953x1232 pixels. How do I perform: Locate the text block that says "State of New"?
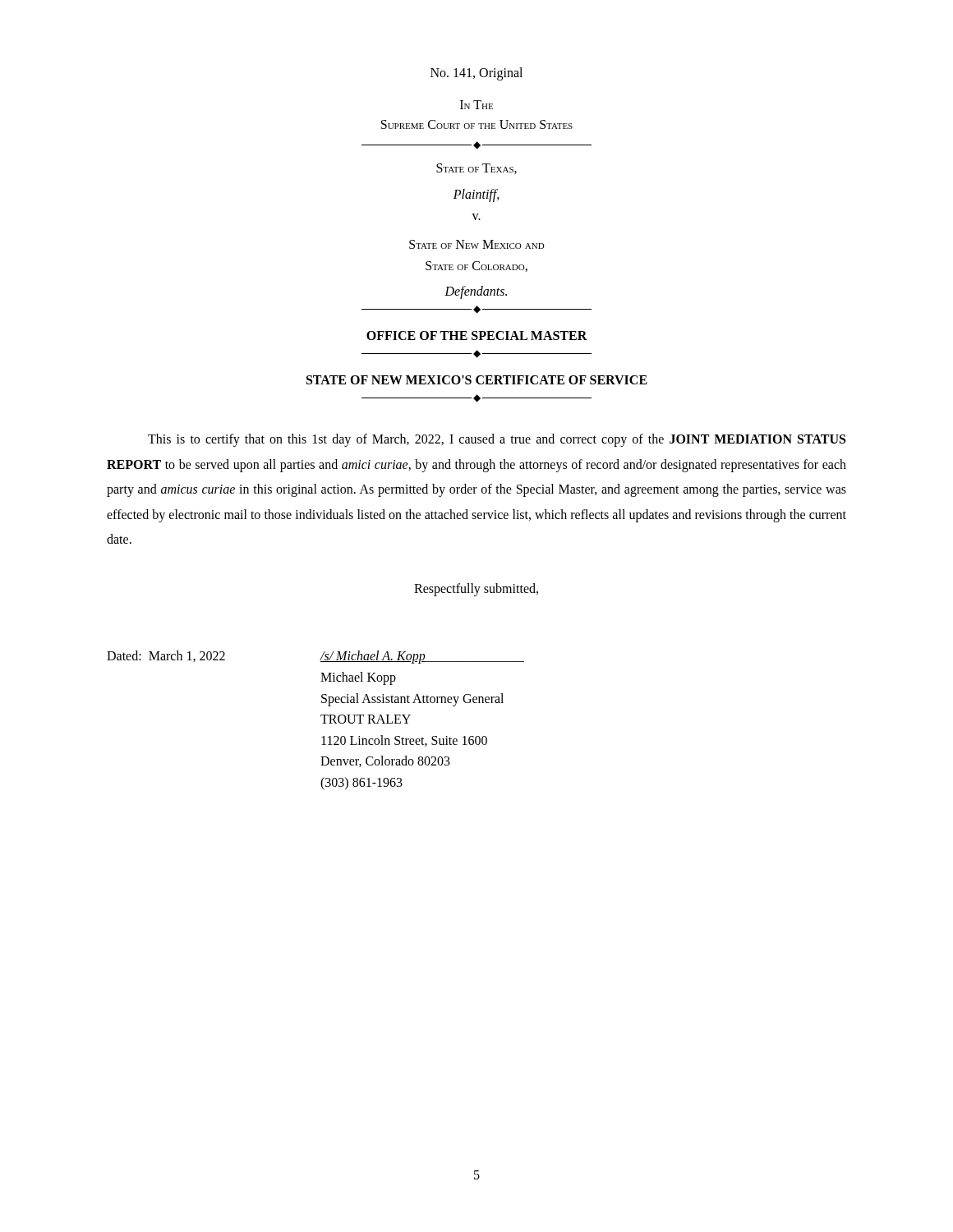[x=476, y=255]
